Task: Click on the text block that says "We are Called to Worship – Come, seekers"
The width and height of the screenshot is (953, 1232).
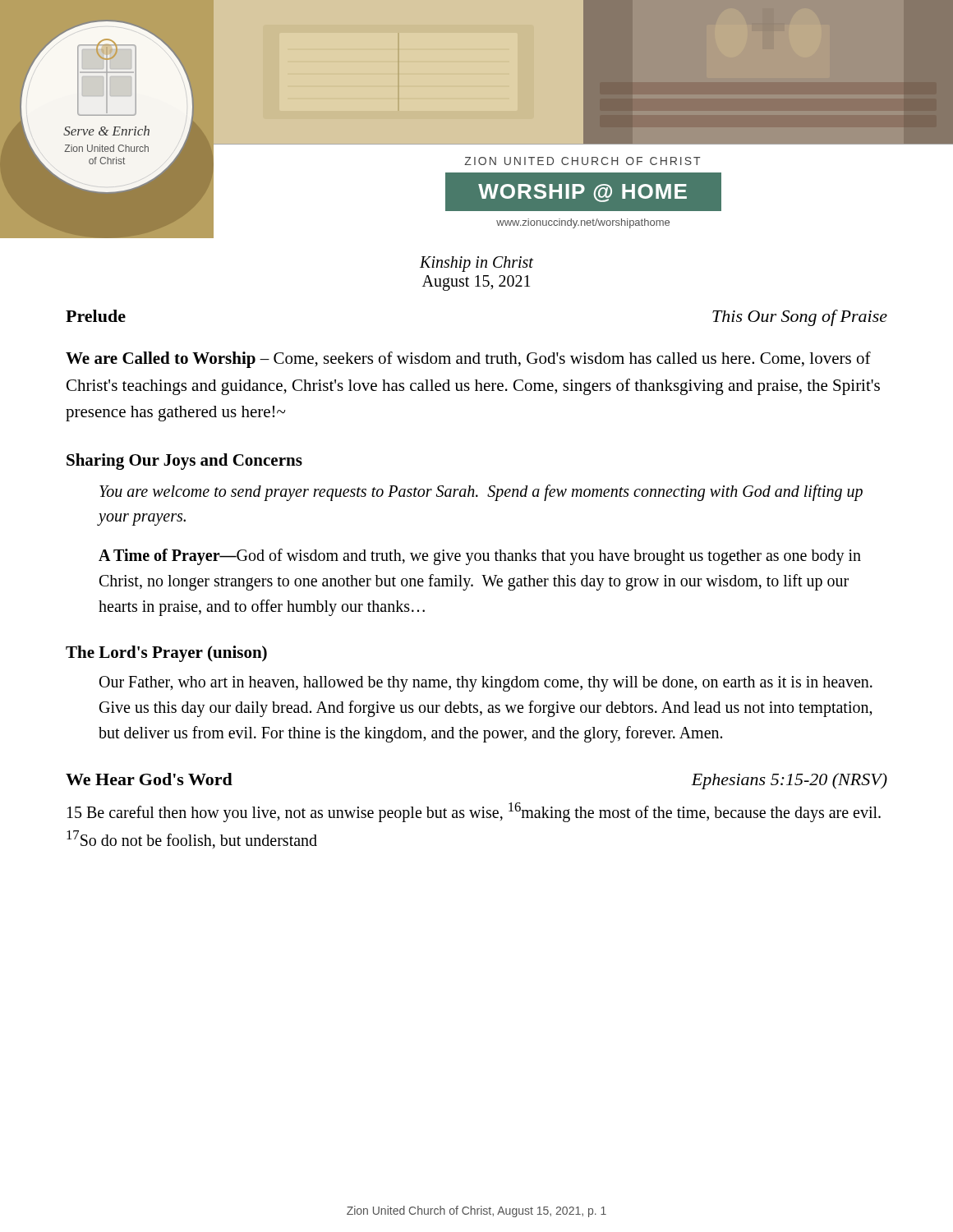Action: point(473,385)
